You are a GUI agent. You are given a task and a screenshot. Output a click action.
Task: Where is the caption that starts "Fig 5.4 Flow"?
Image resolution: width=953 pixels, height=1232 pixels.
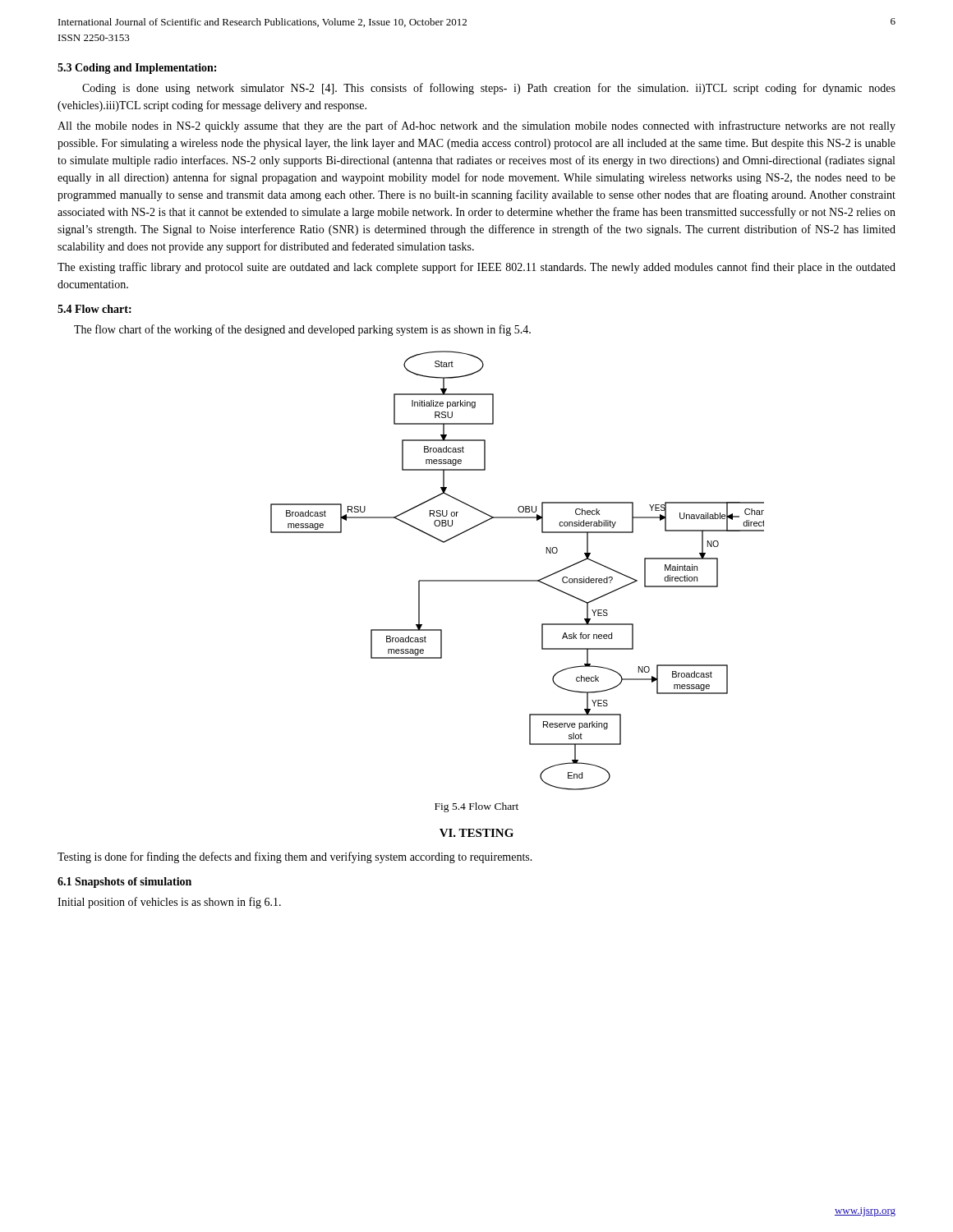pyautogui.click(x=476, y=806)
